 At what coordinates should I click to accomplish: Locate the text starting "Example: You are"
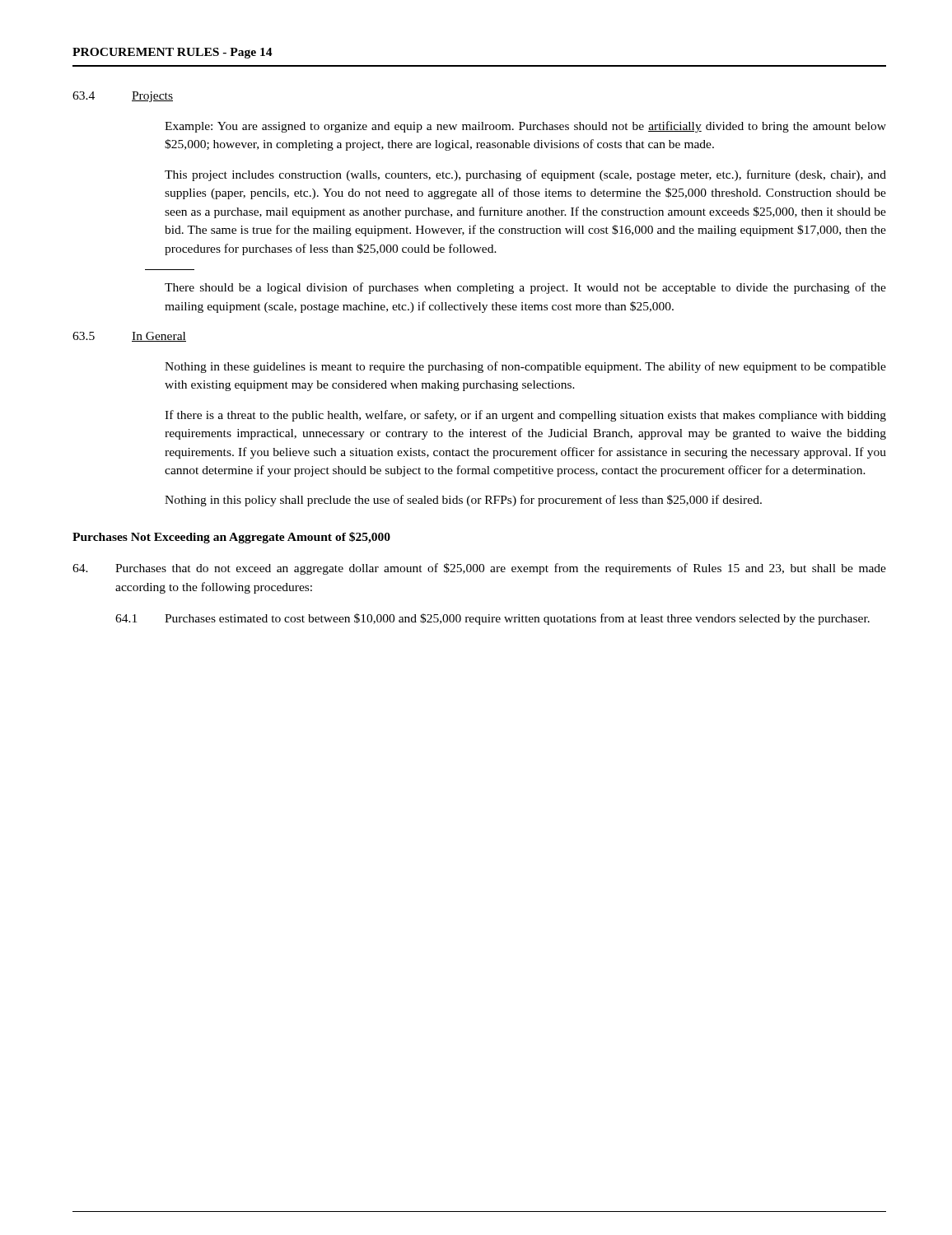click(525, 135)
